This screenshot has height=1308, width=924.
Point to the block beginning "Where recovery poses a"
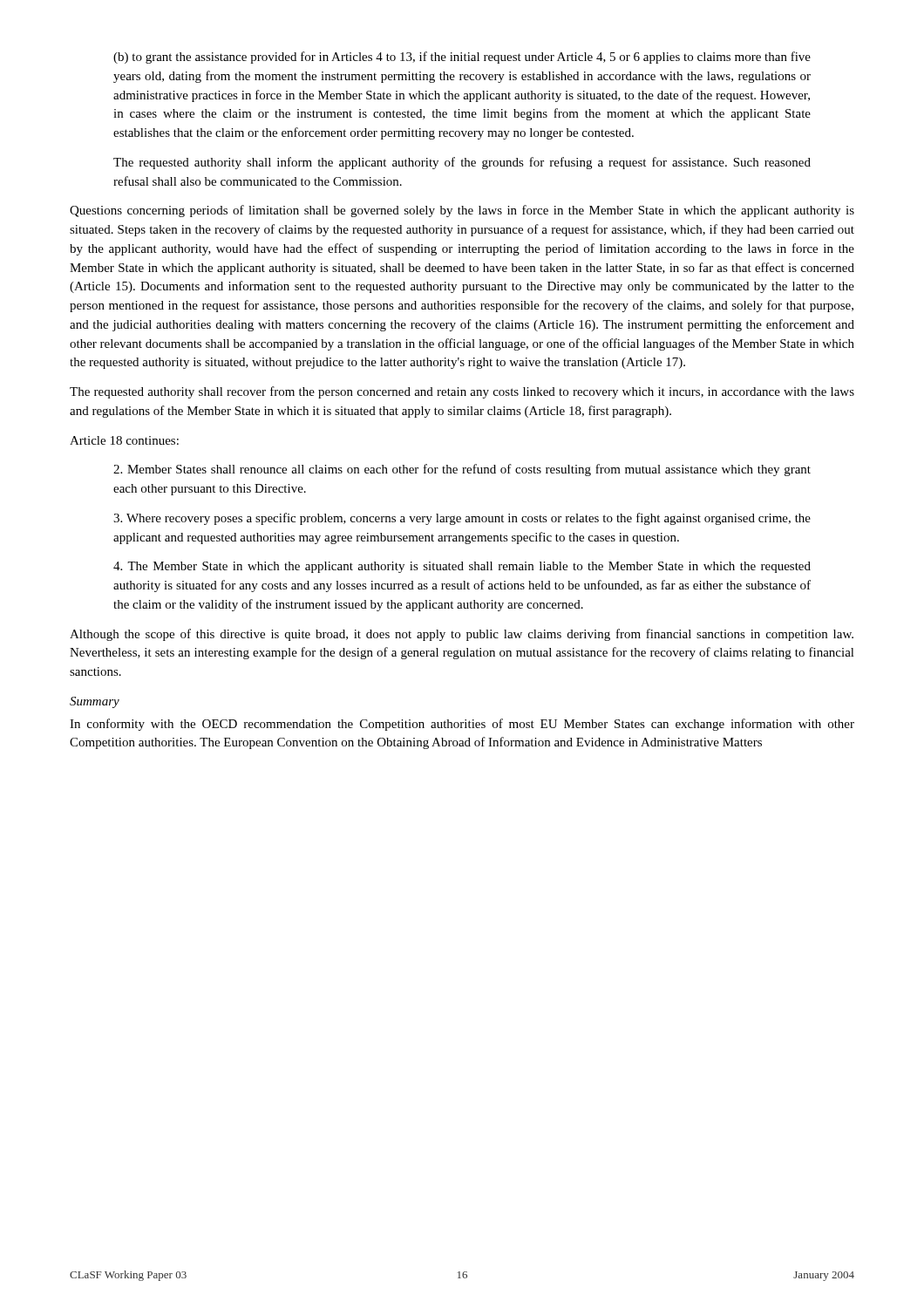[462, 528]
